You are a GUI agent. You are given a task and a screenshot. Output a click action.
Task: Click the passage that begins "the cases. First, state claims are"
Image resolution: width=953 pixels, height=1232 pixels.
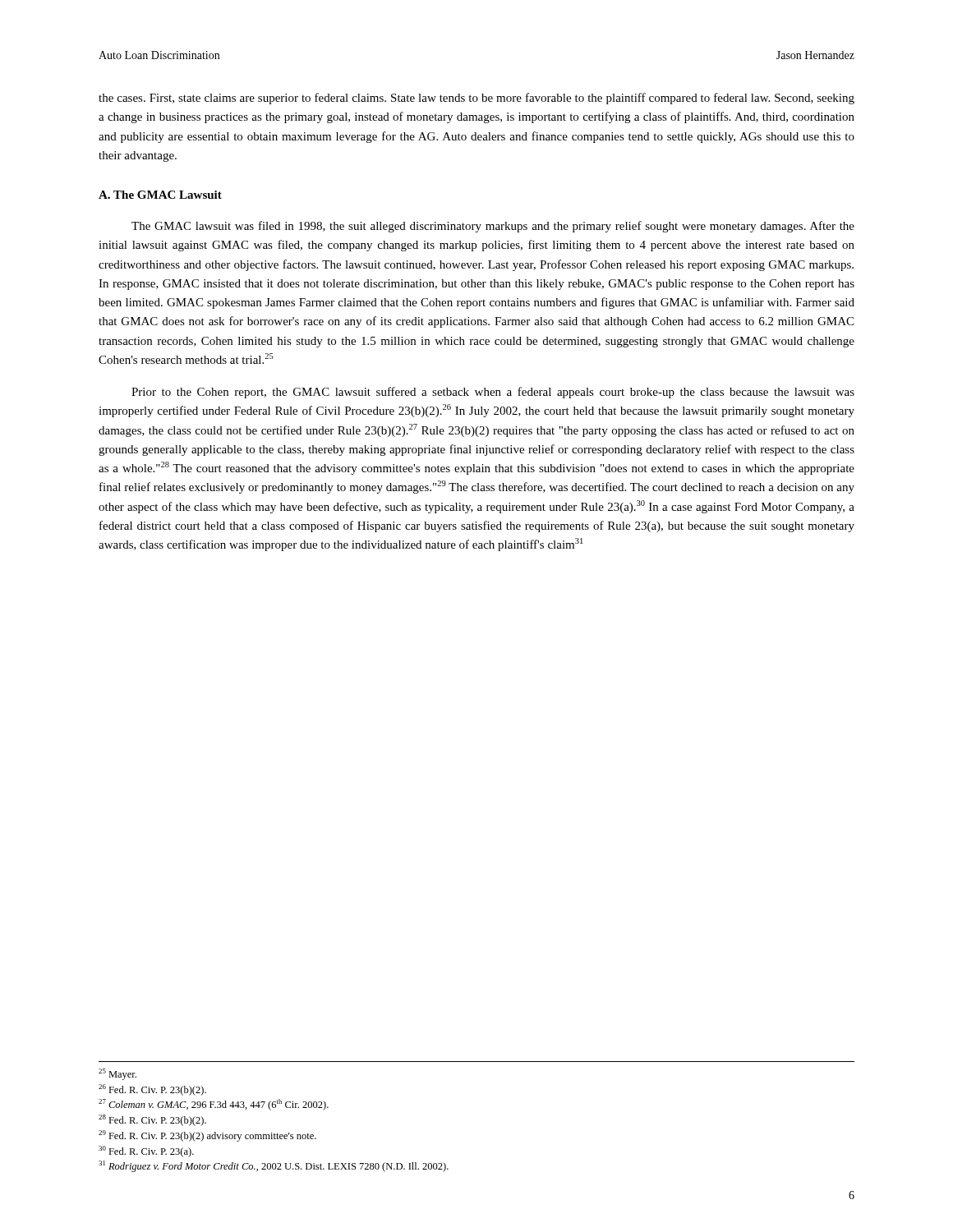476,126
